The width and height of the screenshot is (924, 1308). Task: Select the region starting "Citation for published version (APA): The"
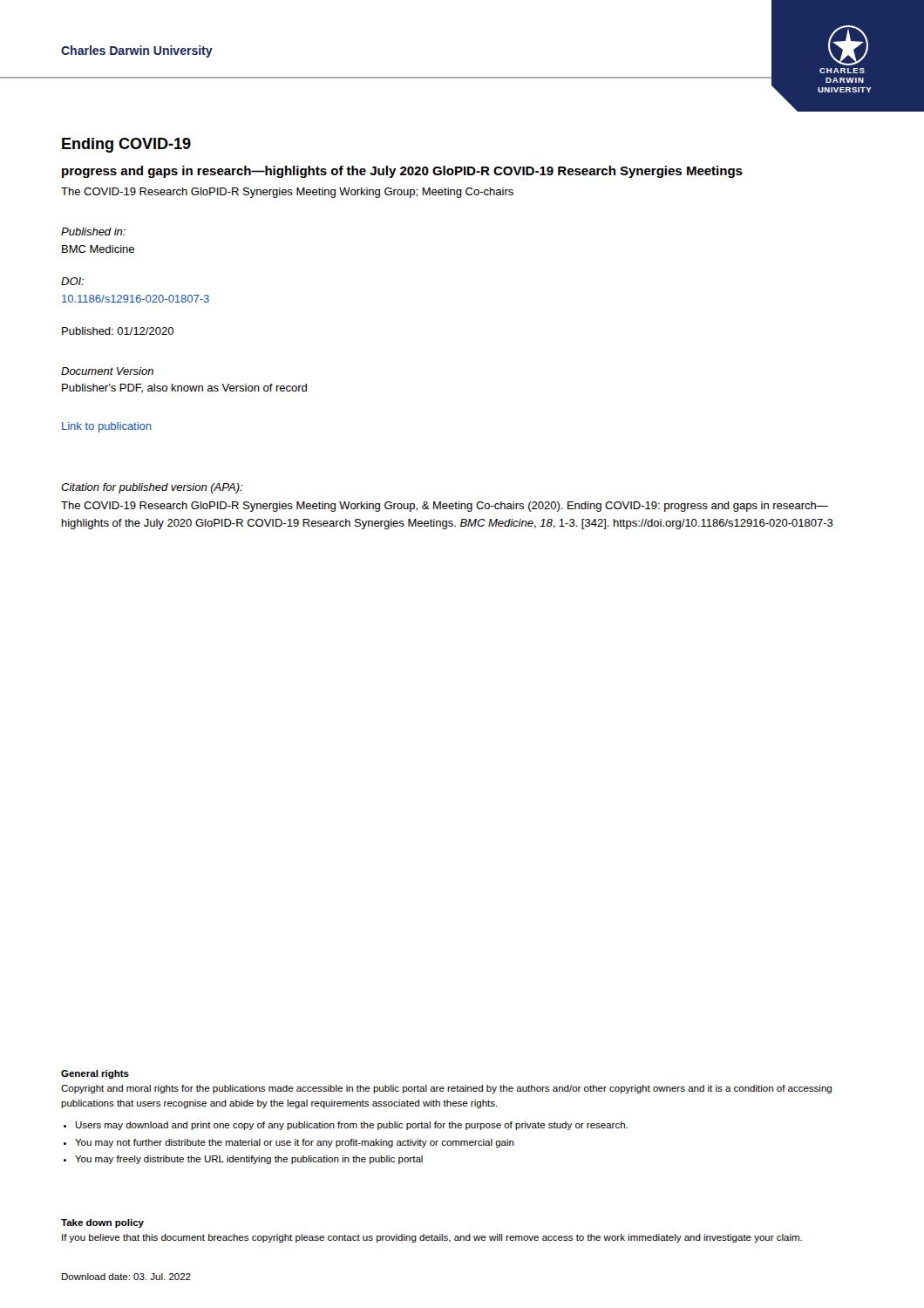click(458, 506)
